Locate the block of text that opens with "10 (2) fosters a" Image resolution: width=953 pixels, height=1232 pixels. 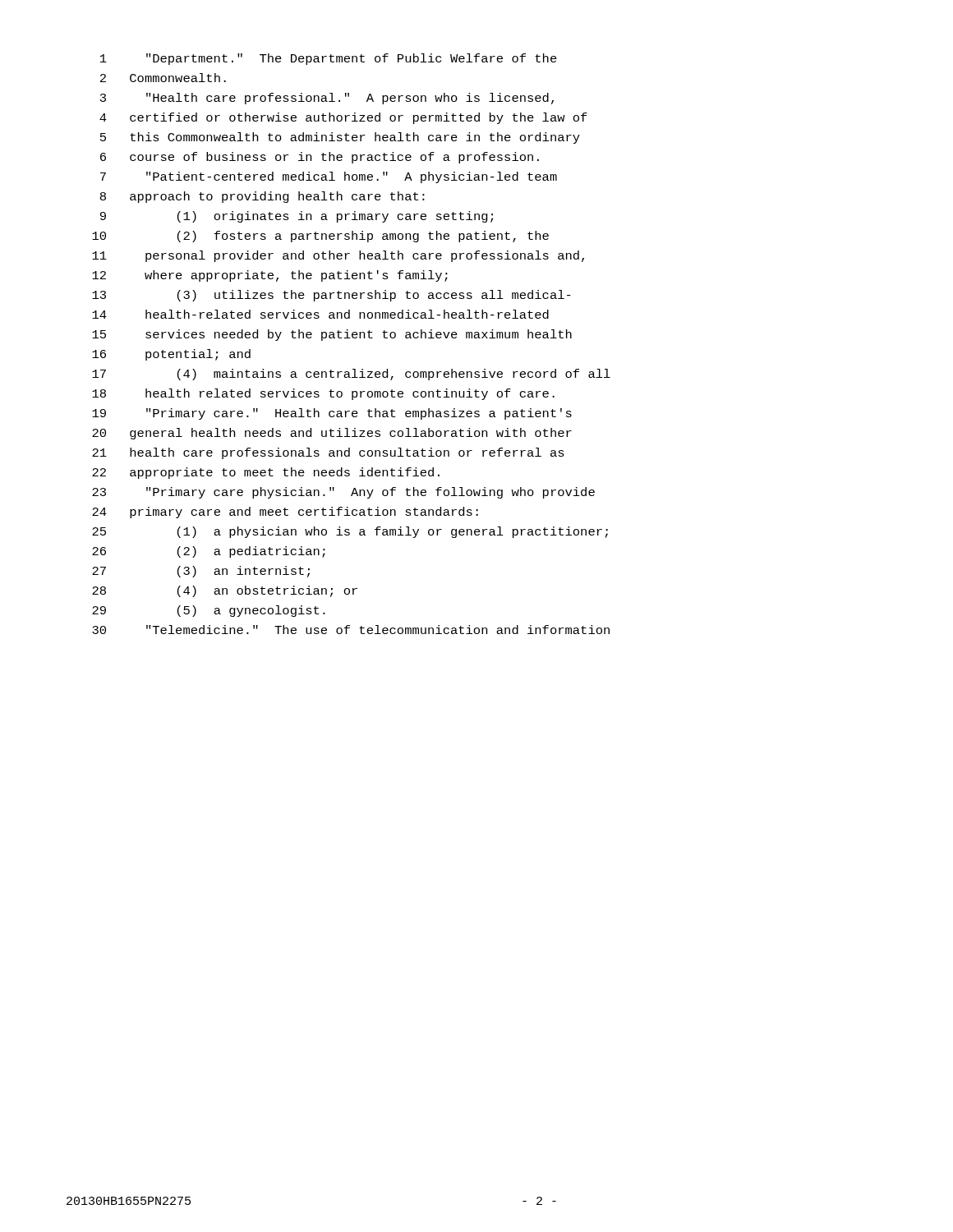pos(476,237)
